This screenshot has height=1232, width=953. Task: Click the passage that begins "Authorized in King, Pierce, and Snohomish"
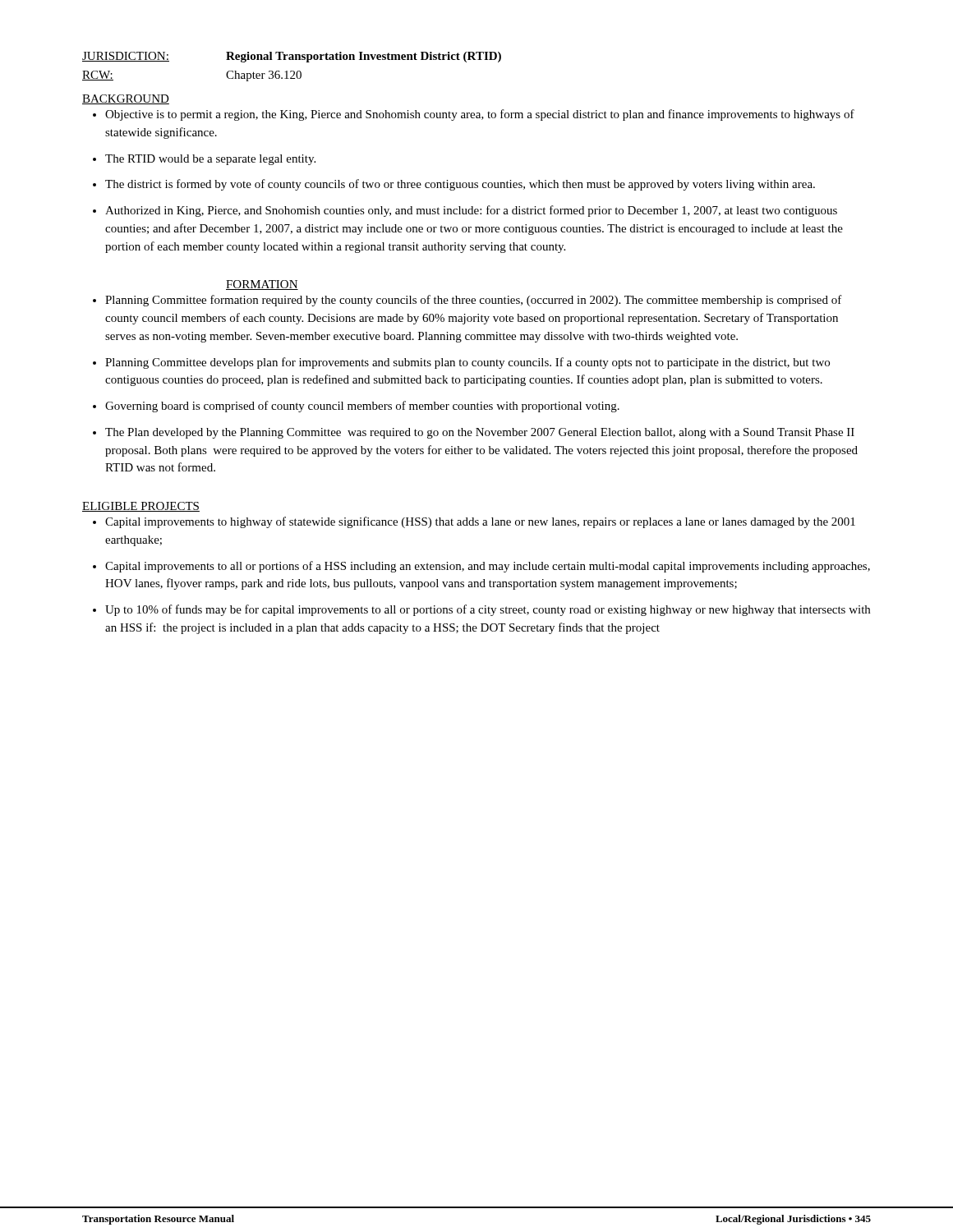pos(474,228)
